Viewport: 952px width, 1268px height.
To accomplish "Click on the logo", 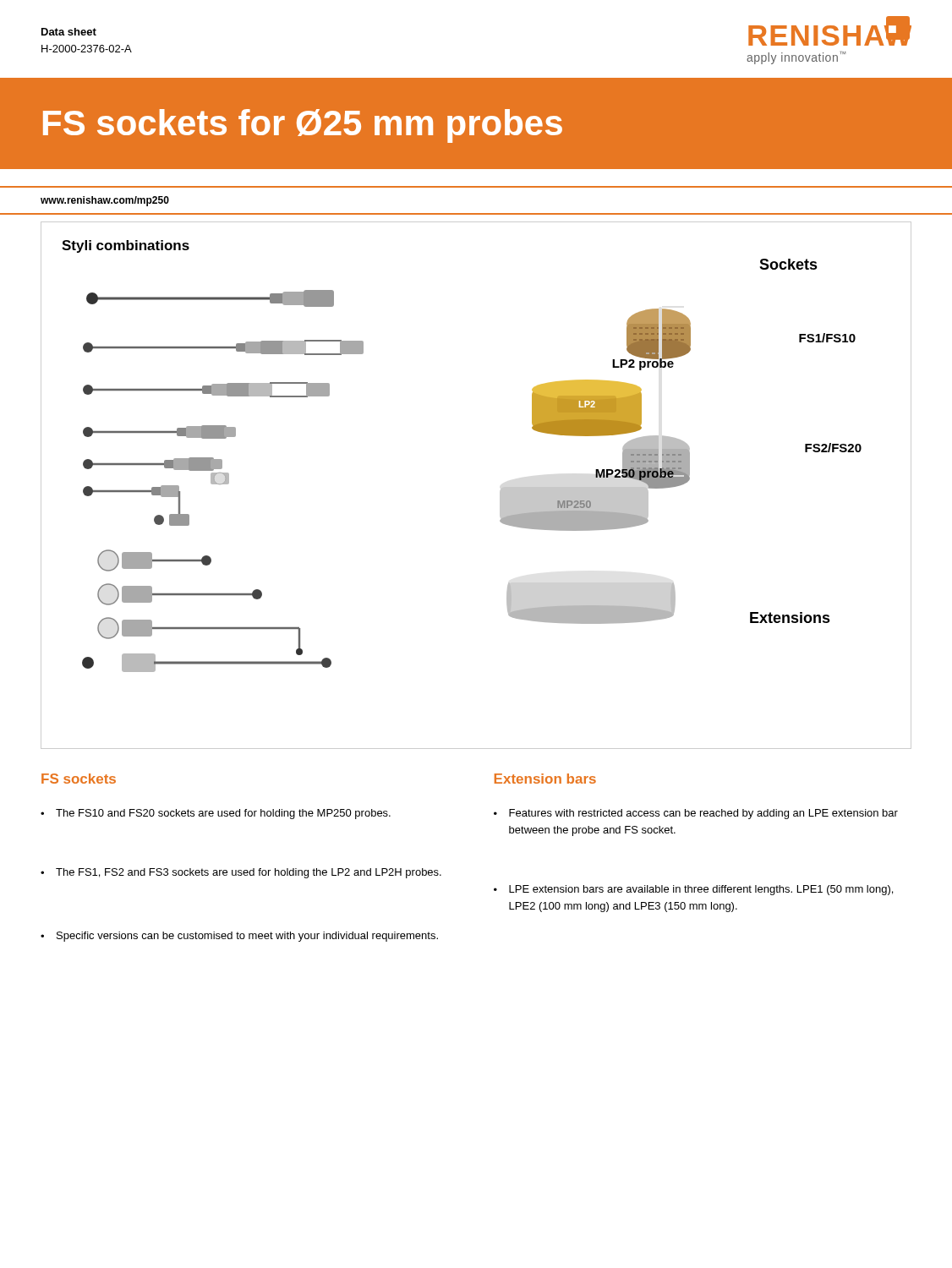I will click(829, 41).
